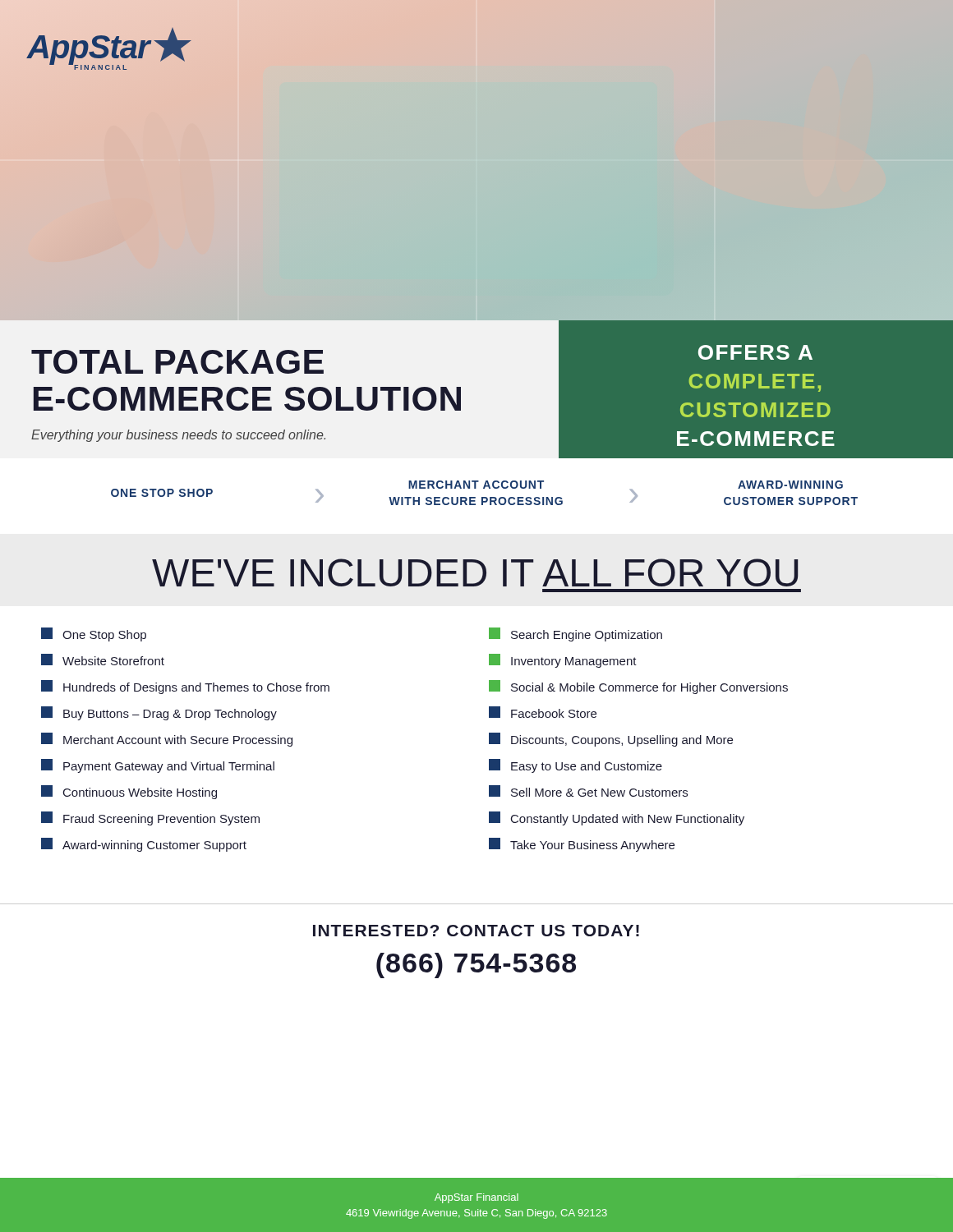Navigate to the passage starting "INTERESTED? CONTACT US TODAY!"
Viewport: 953px width, 1232px height.
[476, 930]
